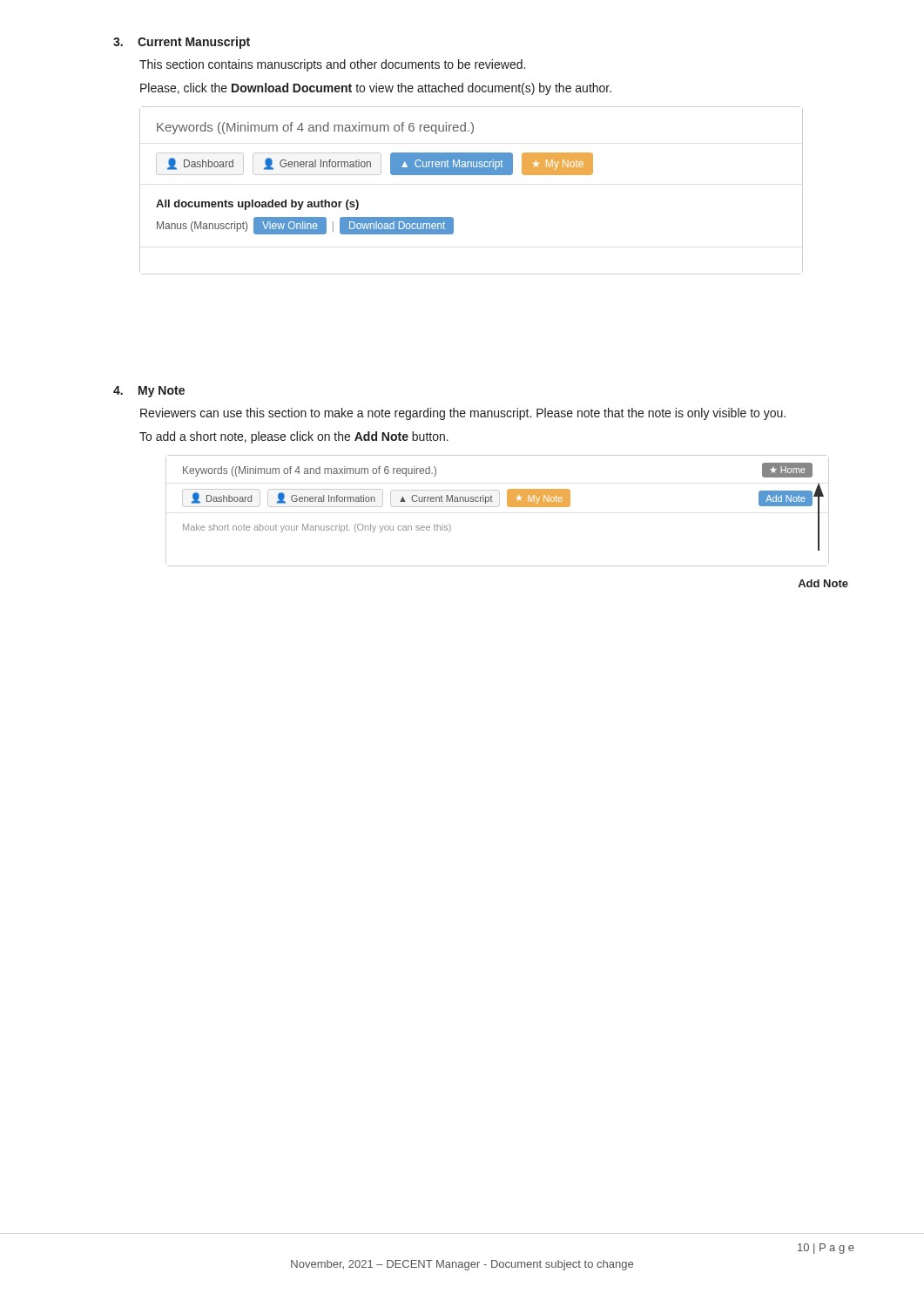Viewport: 924px width, 1307px height.
Task: Select the block starting "To add a short note, please click"
Action: (x=294, y=437)
